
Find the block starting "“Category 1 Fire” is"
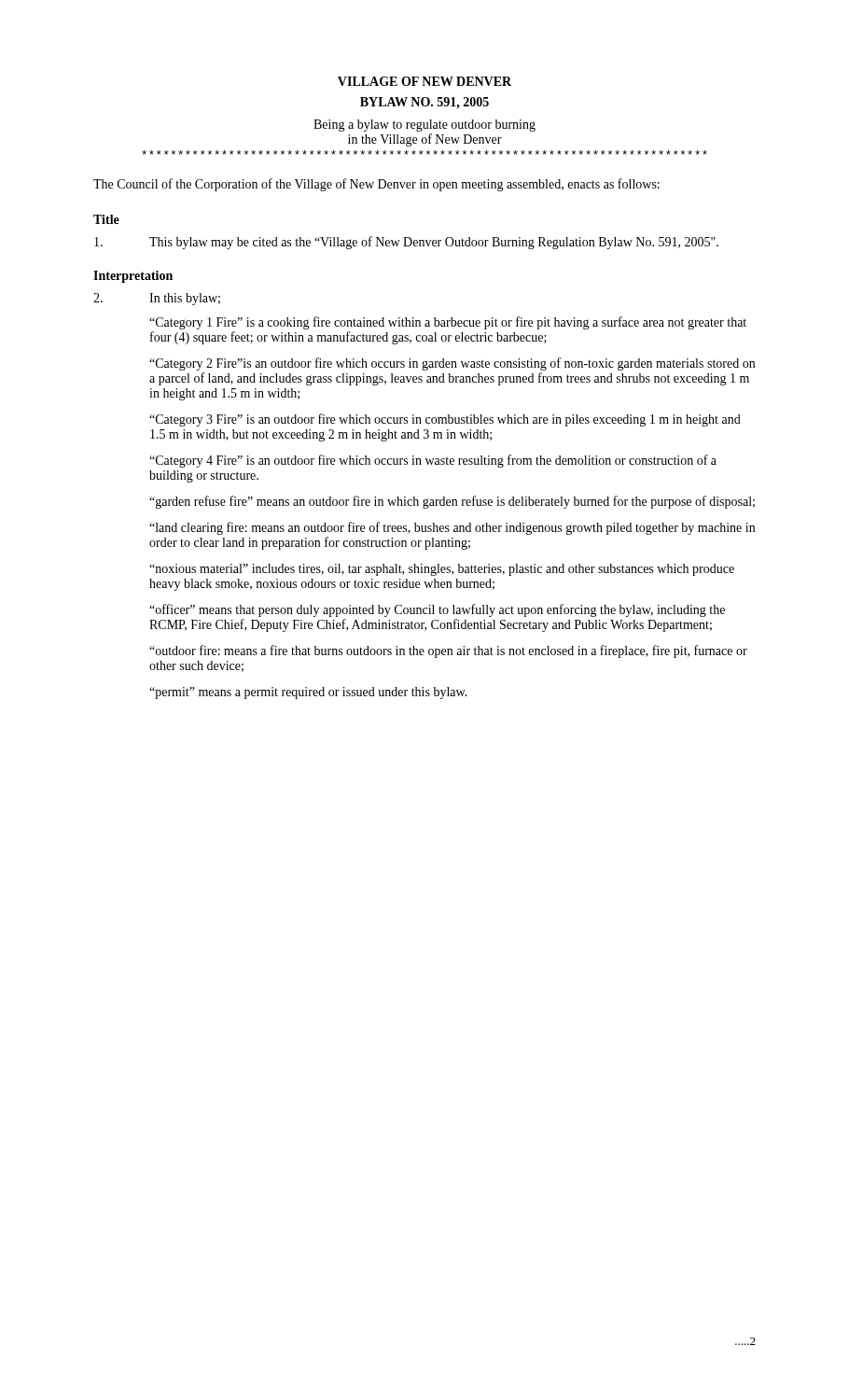pos(452,508)
